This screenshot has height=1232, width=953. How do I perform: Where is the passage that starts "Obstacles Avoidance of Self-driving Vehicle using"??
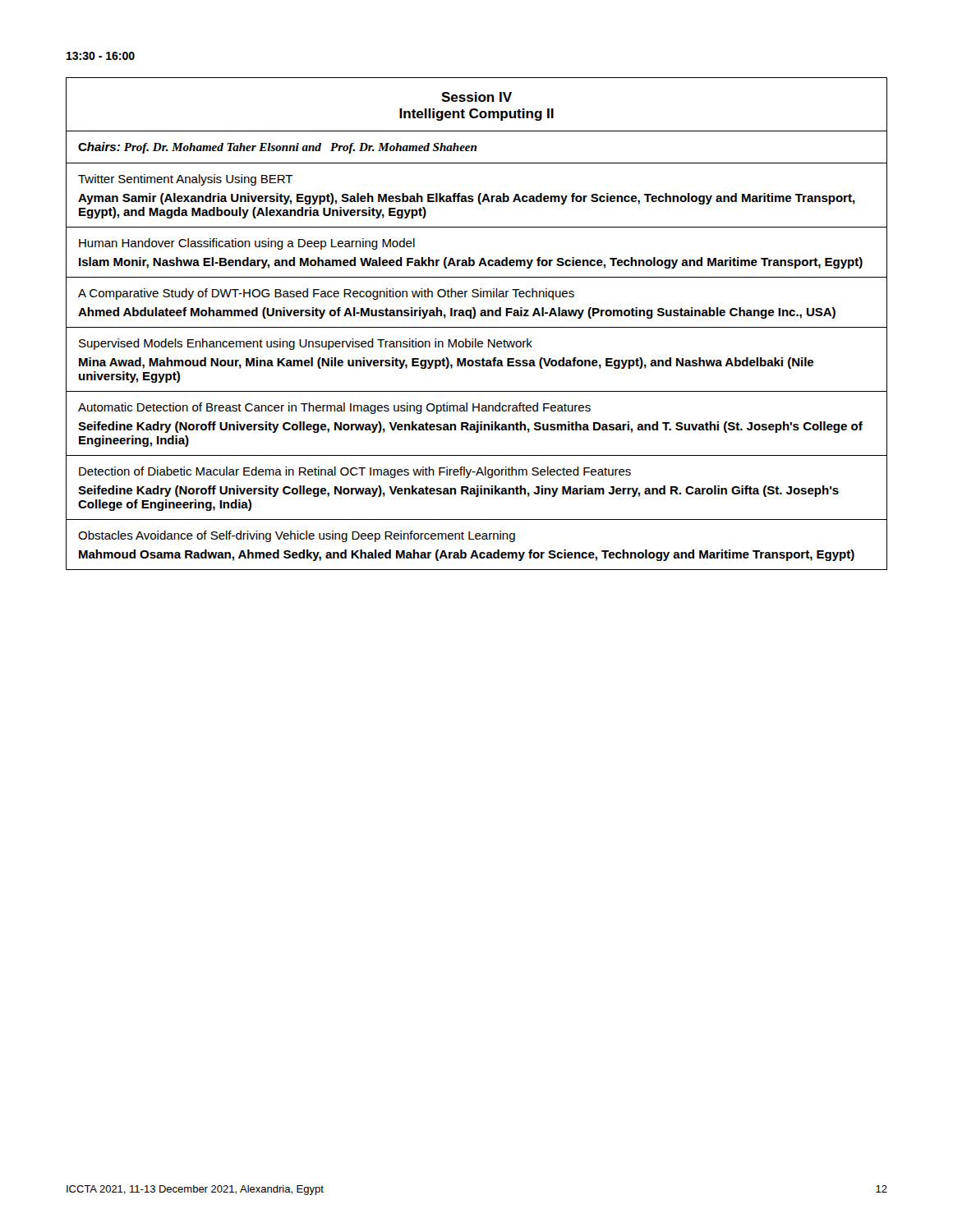point(476,545)
